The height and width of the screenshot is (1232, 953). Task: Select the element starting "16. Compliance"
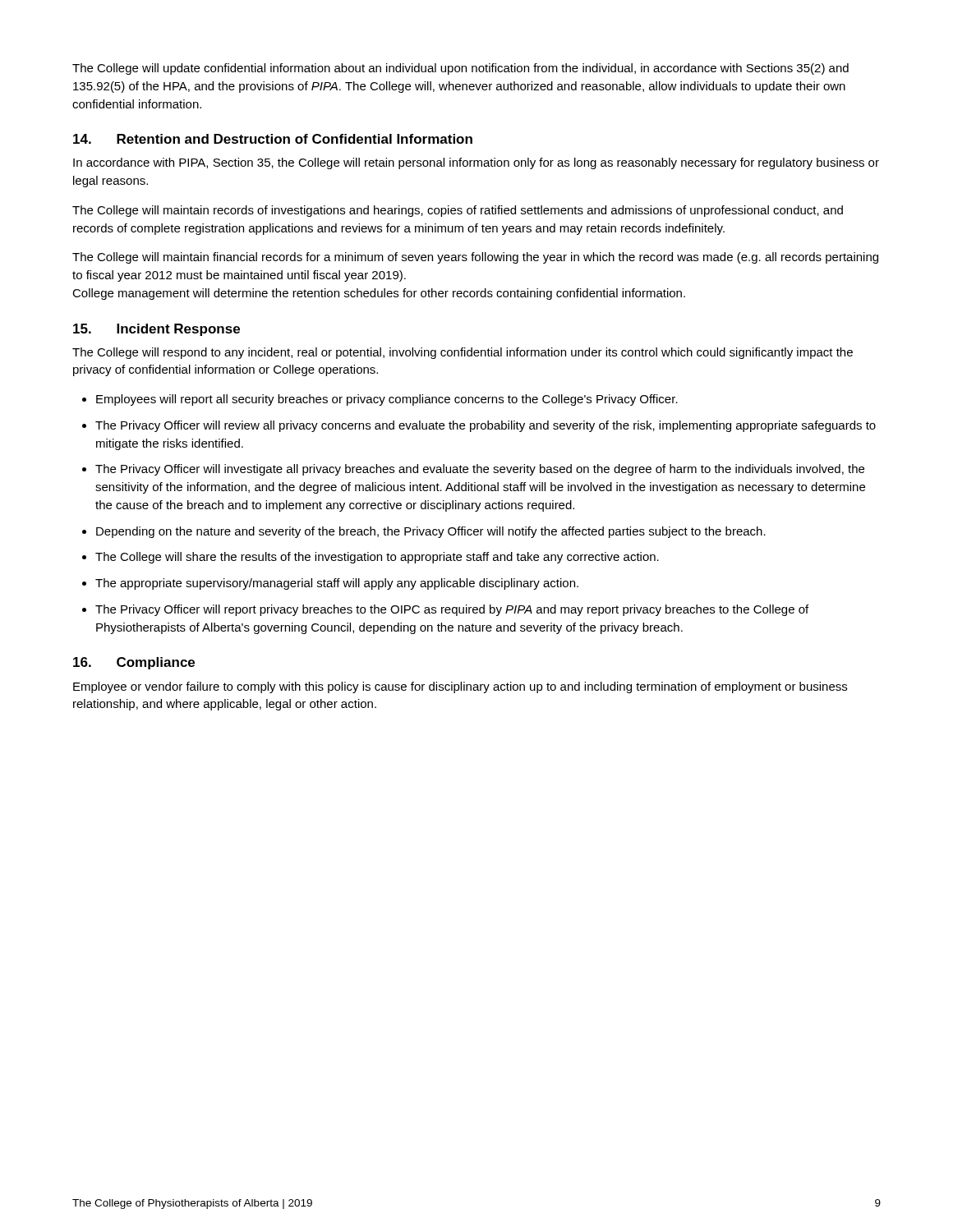(134, 663)
